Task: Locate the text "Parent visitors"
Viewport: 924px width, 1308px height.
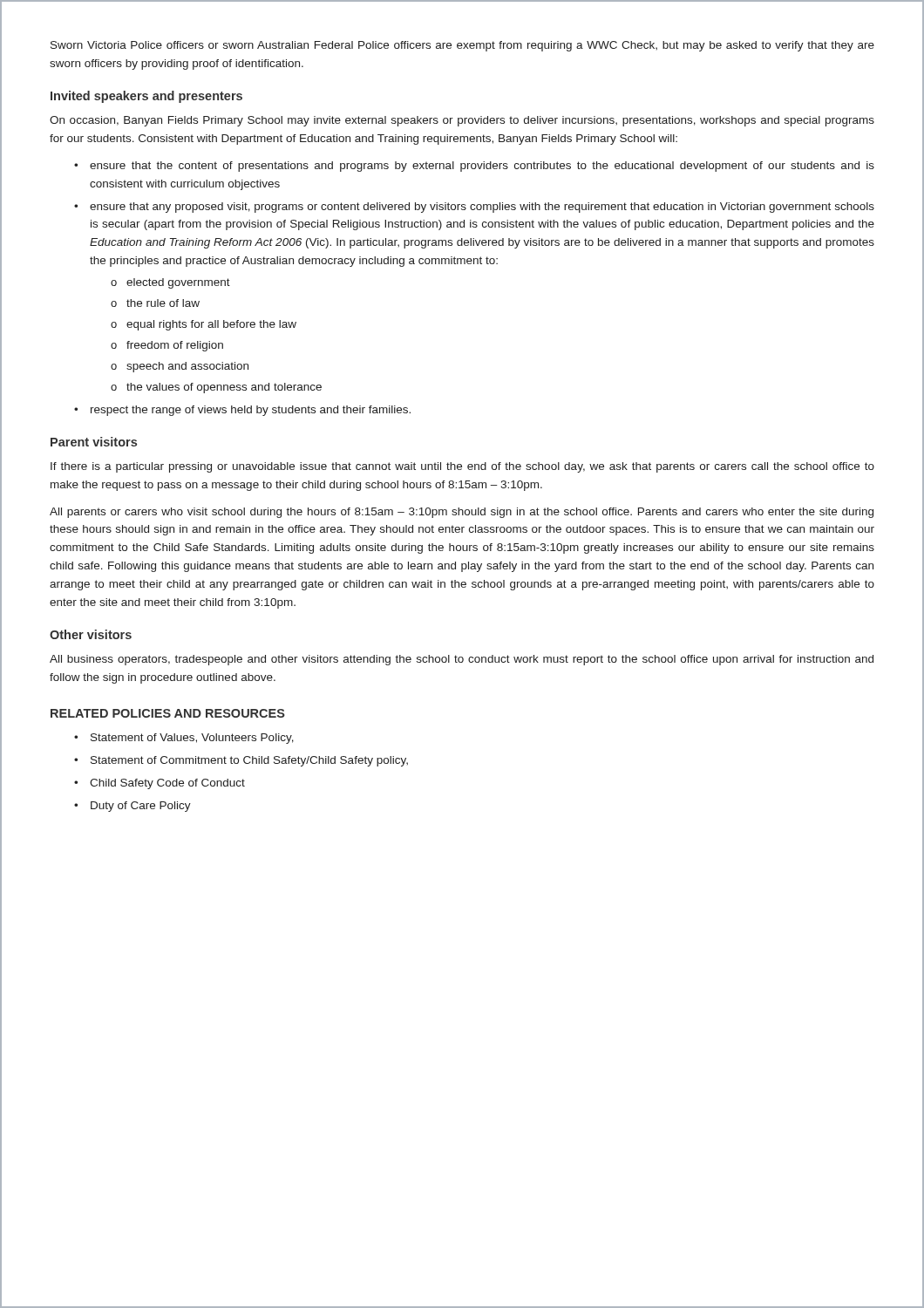Action: point(94,442)
